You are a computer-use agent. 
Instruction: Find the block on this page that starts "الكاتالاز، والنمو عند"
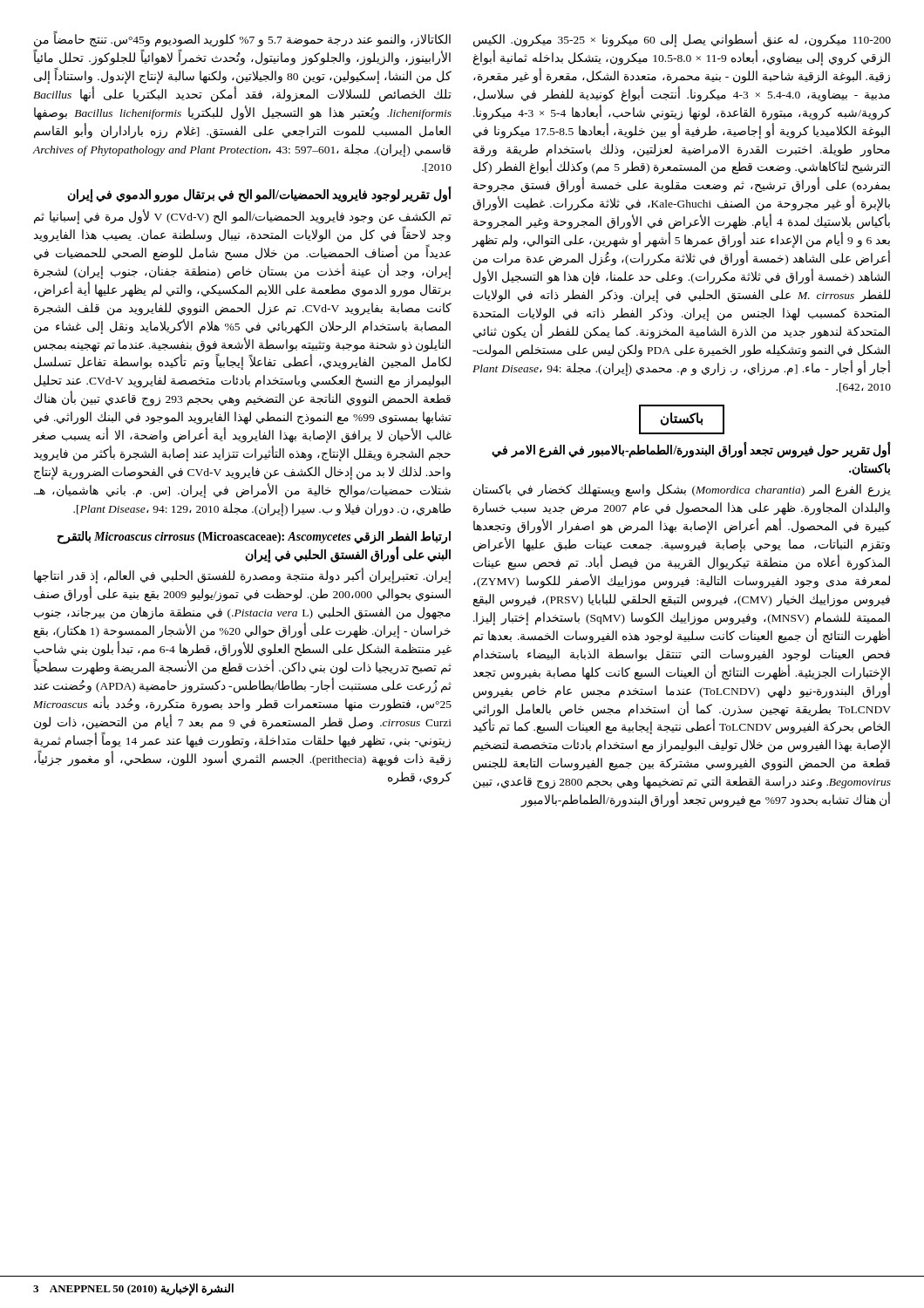point(242,104)
